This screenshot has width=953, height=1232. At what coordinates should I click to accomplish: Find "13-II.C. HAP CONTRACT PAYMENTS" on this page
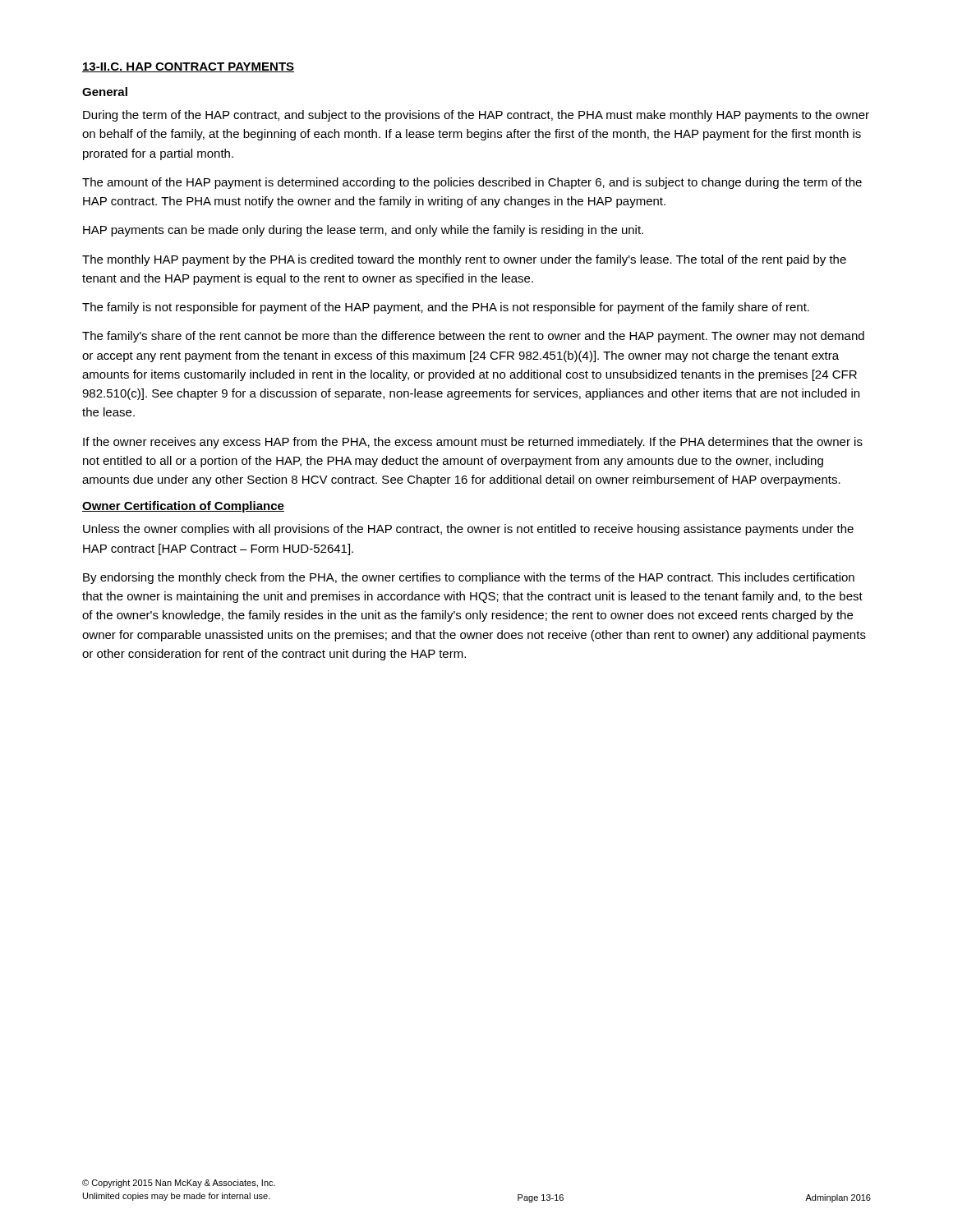[188, 66]
